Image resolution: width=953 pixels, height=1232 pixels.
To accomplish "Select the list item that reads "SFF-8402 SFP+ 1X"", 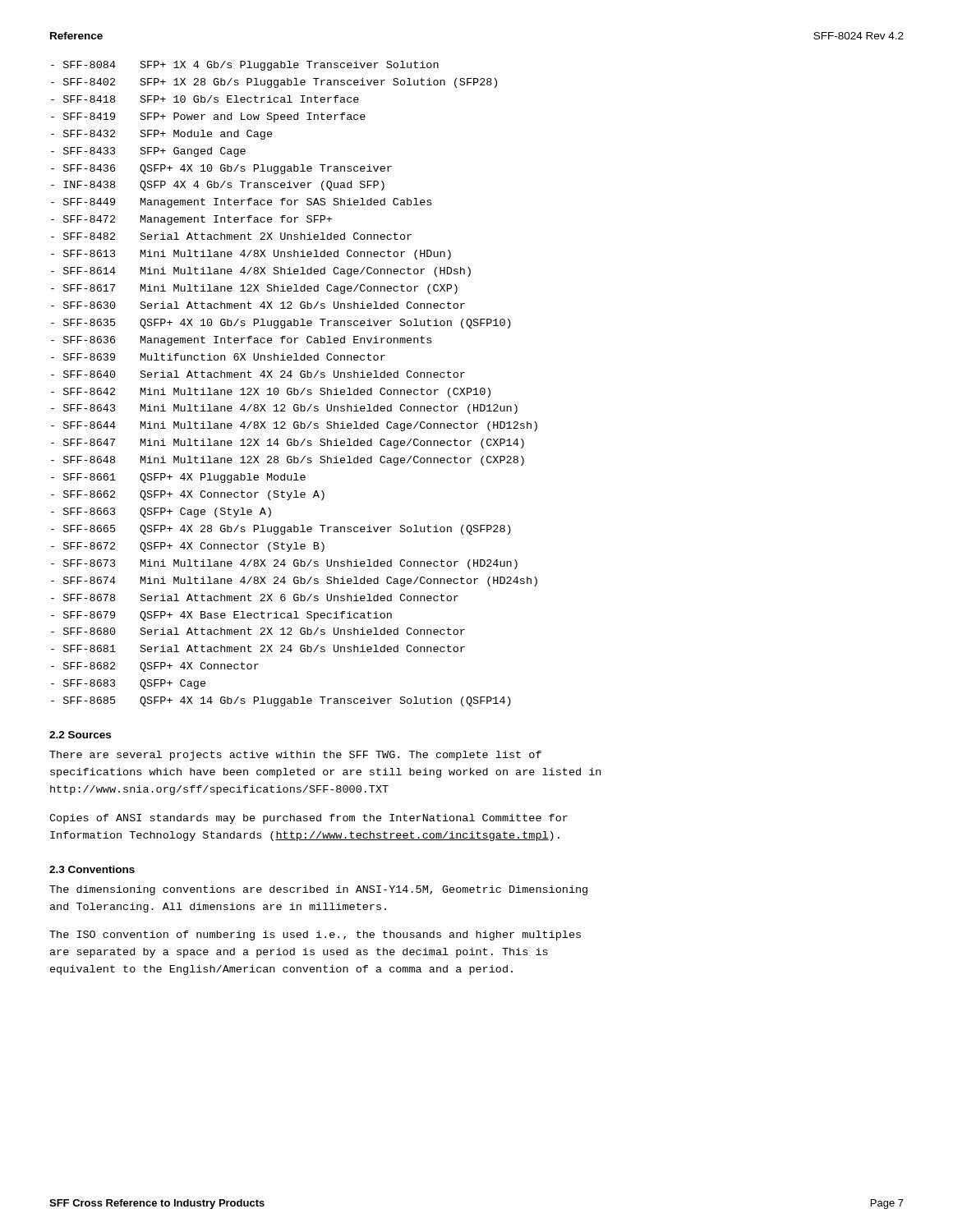I will tap(476, 83).
